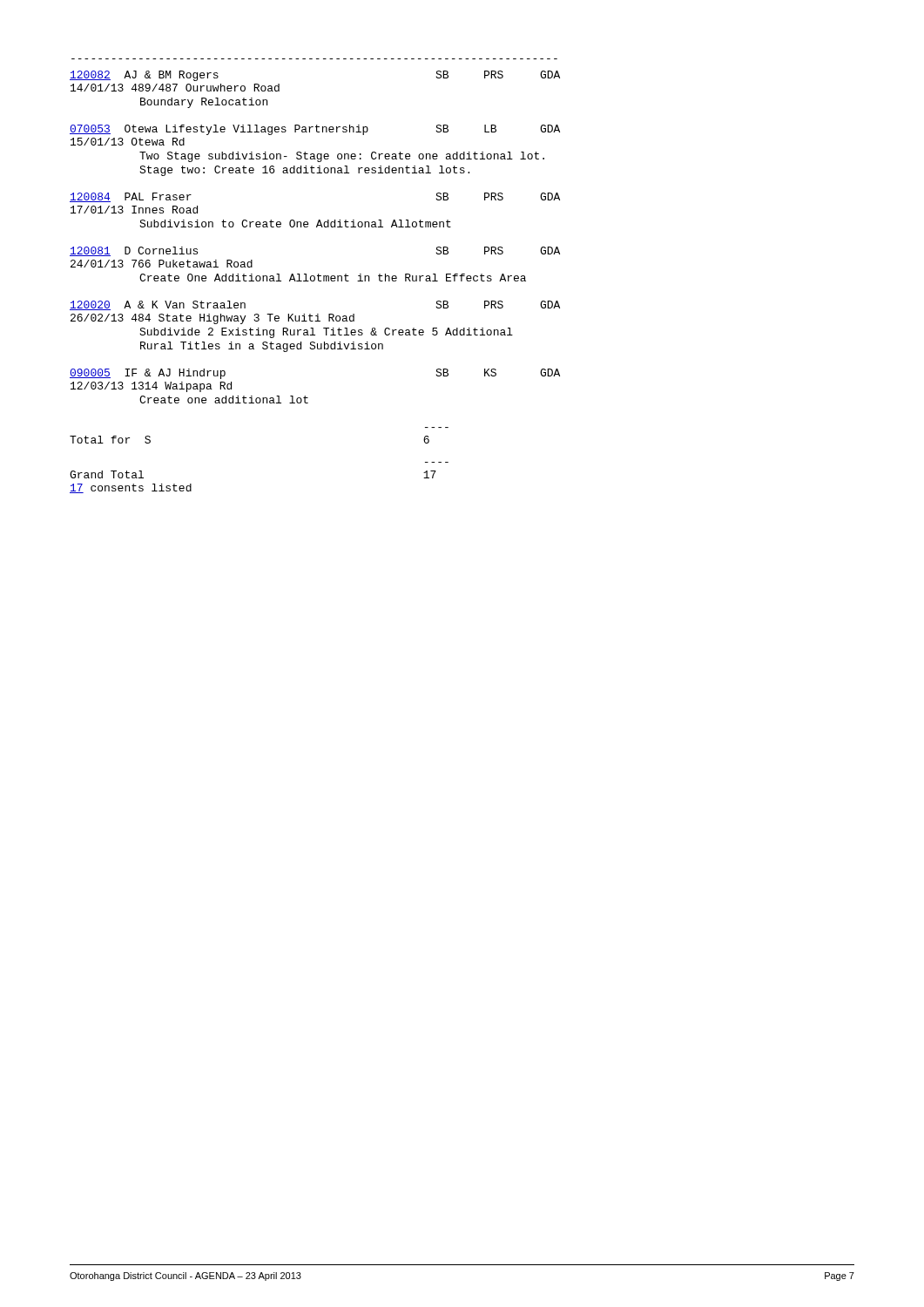Locate the list item that says "120082 AJ & BM Rogers SB PRS"

point(89,75)
